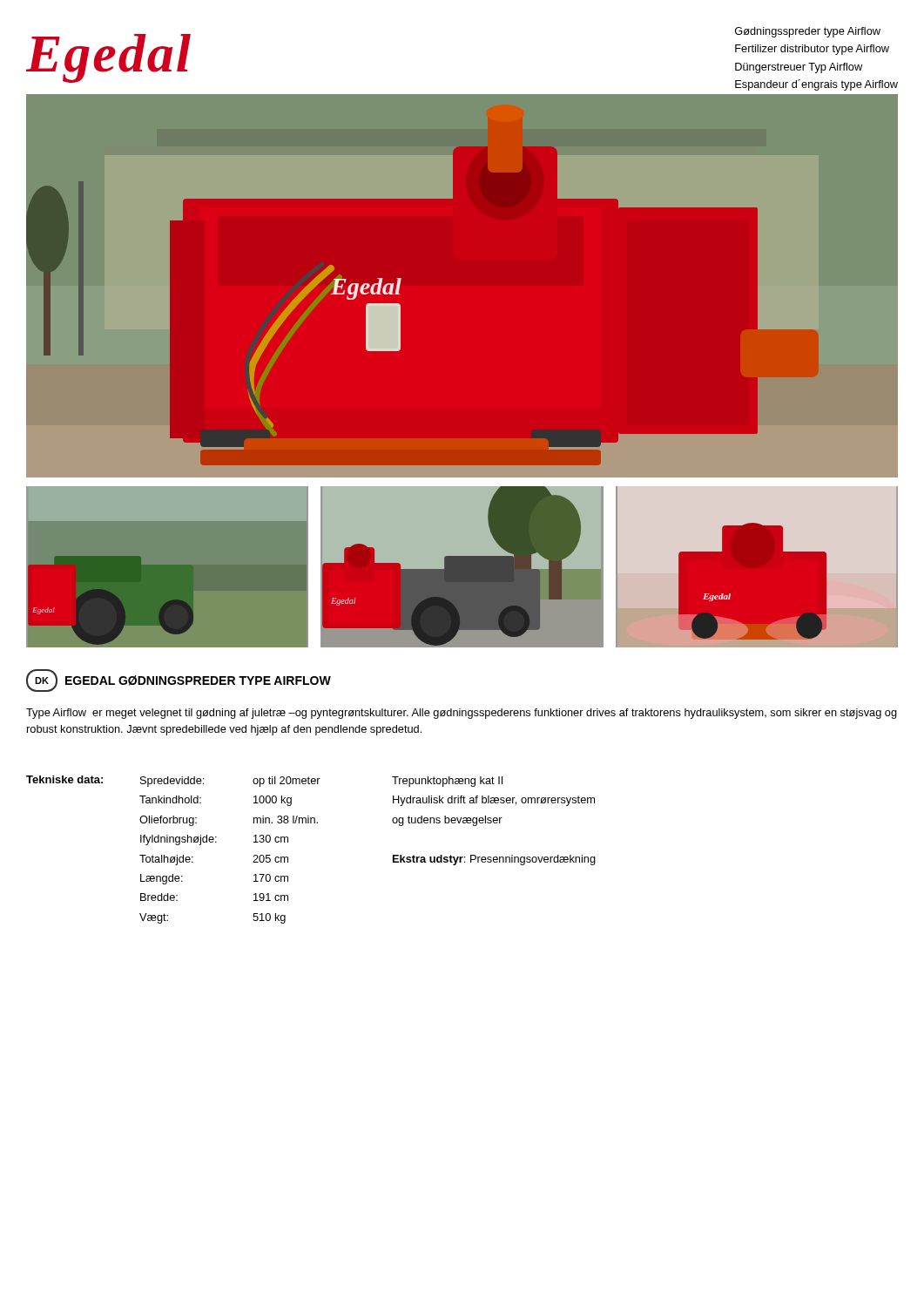Click the section header
Image resolution: width=924 pixels, height=1307 pixels.
(178, 680)
